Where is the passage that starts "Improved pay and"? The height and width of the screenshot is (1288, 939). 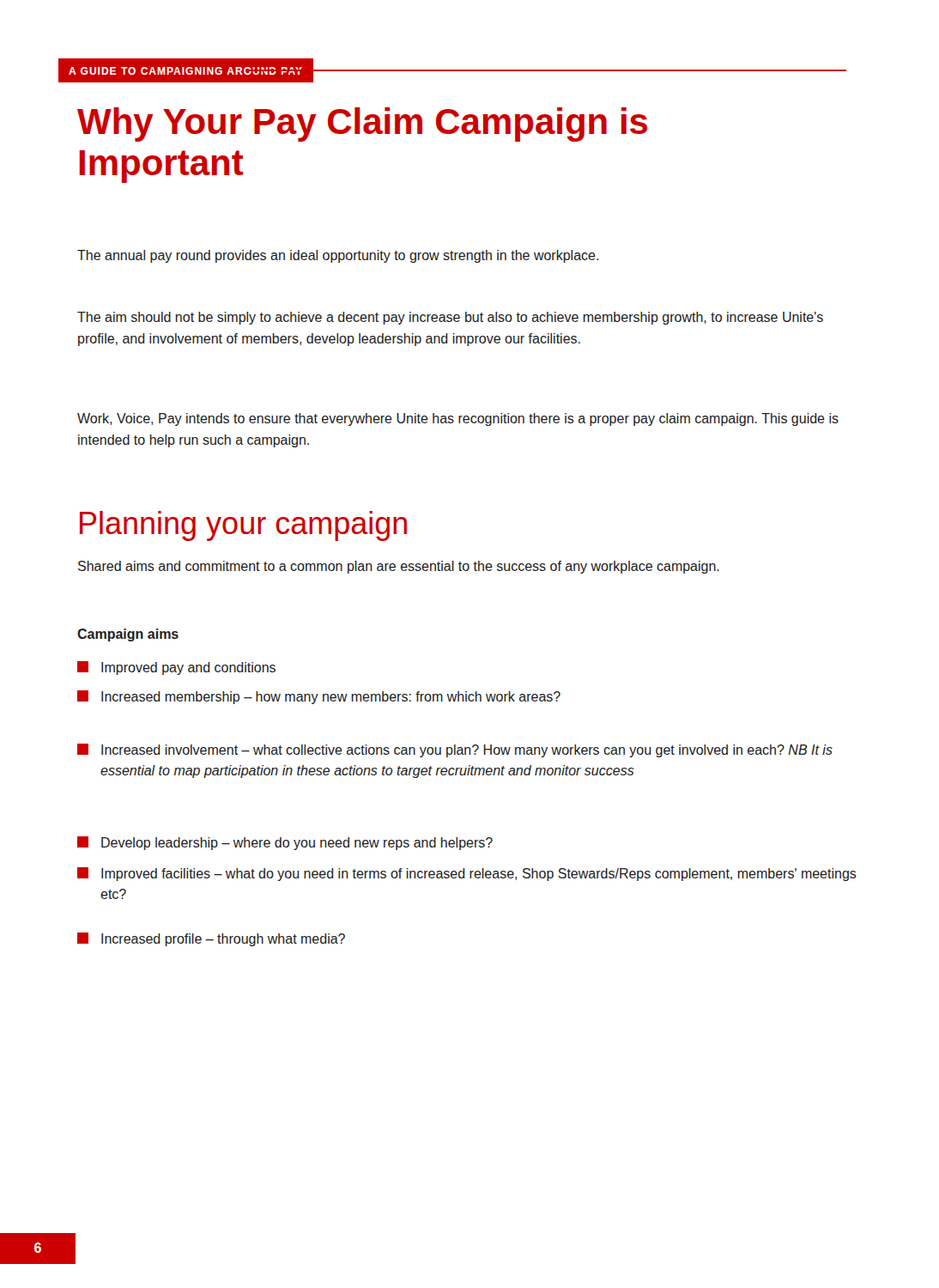tap(177, 668)
